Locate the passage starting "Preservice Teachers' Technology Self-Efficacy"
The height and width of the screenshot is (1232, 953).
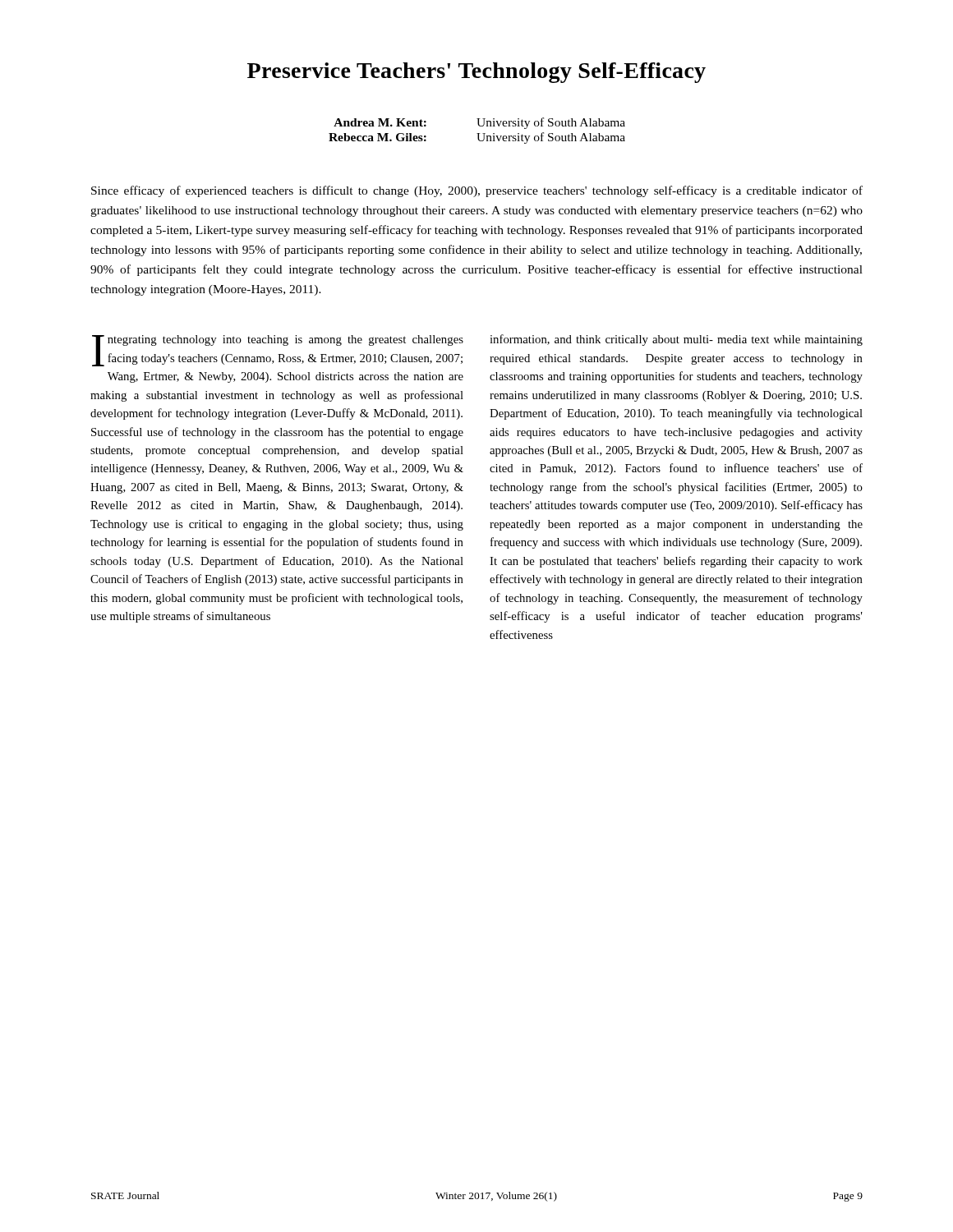pos(476,71)
